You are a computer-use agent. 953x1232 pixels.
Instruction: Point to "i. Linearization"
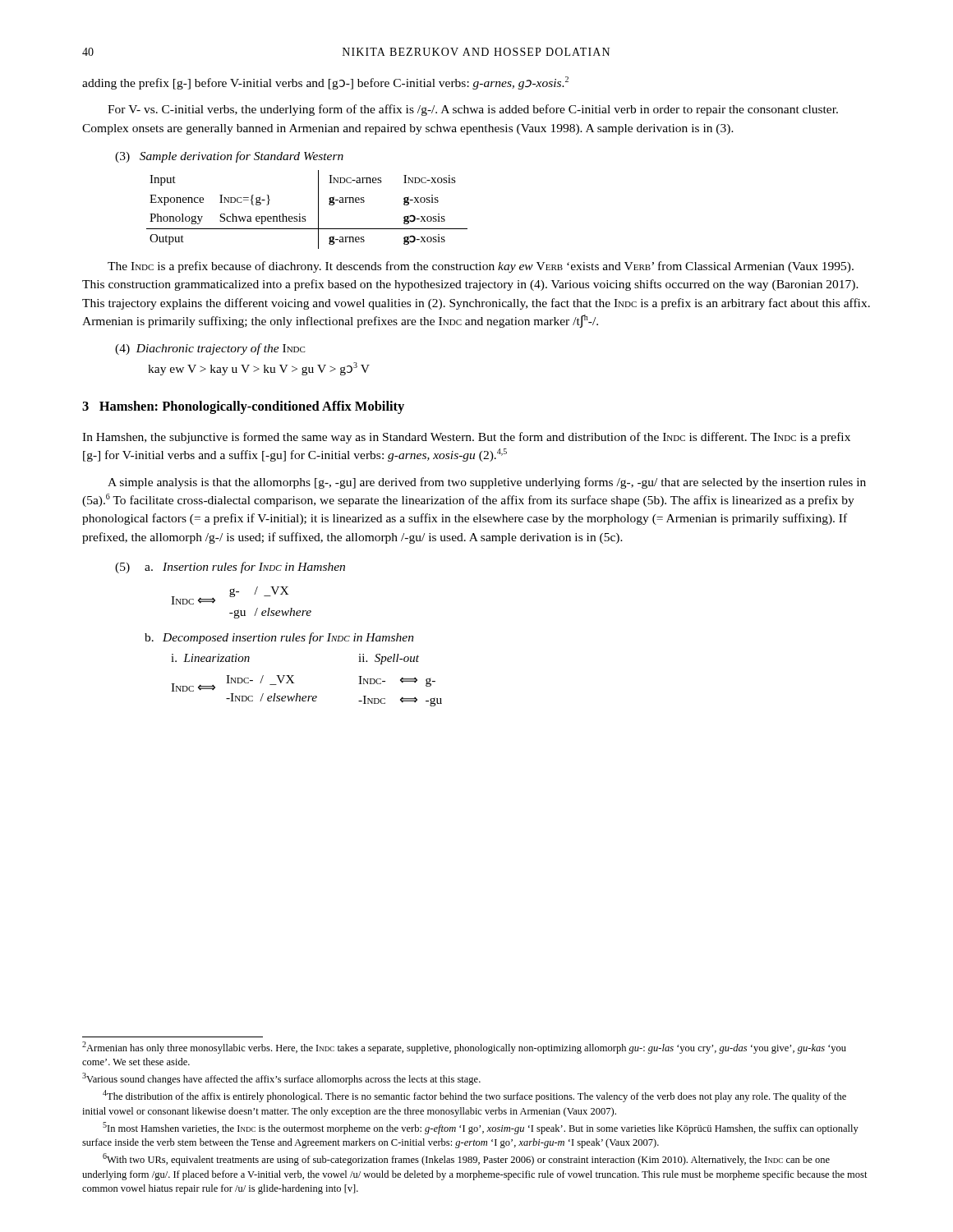[x=210, y=658]
